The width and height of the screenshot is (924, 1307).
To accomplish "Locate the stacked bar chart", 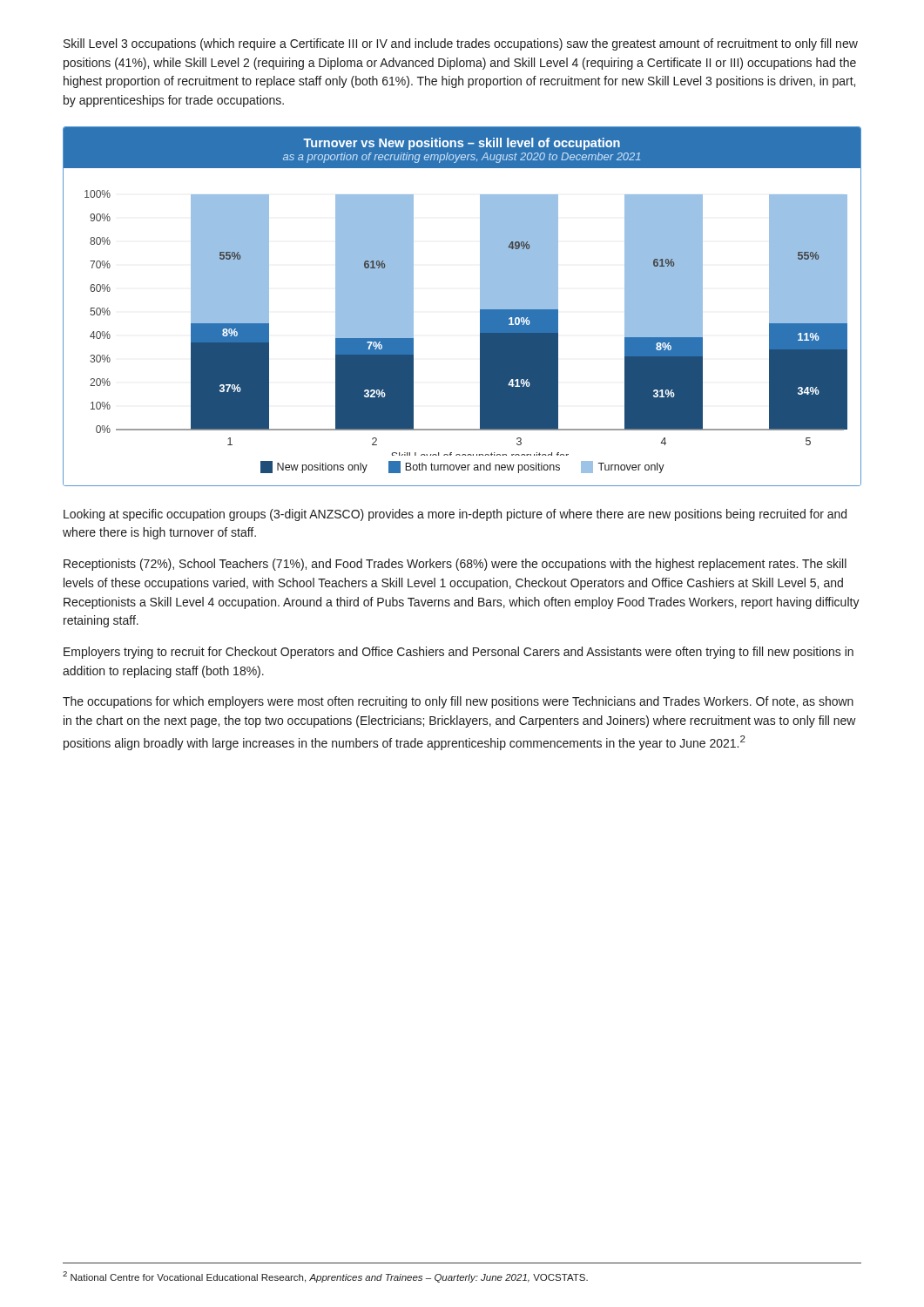I will (x=462, y=306).
